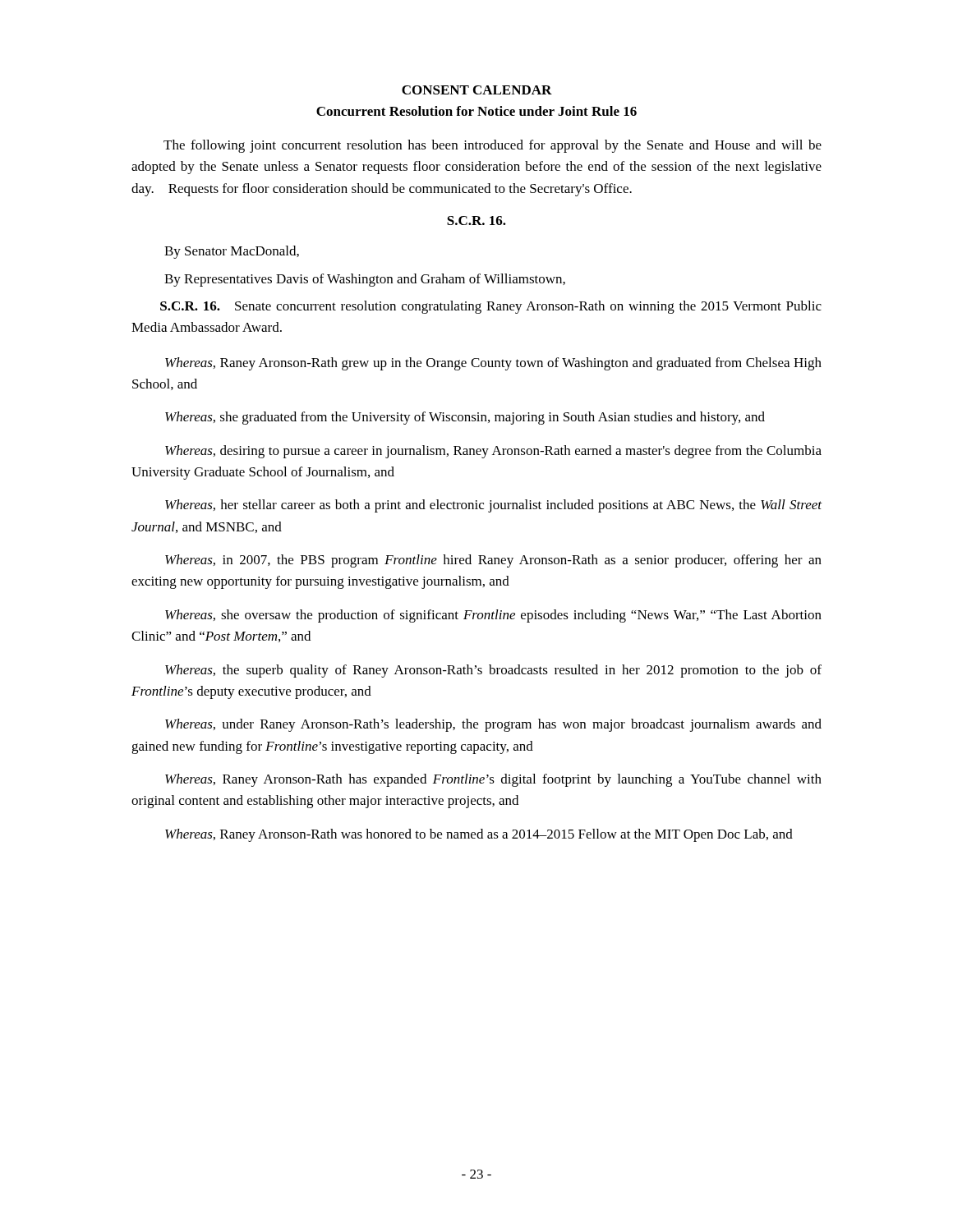Find the section header with the text "Concurrent Resolution for Notice"
The image size is (953, 1232).
[x=476, y=111]
